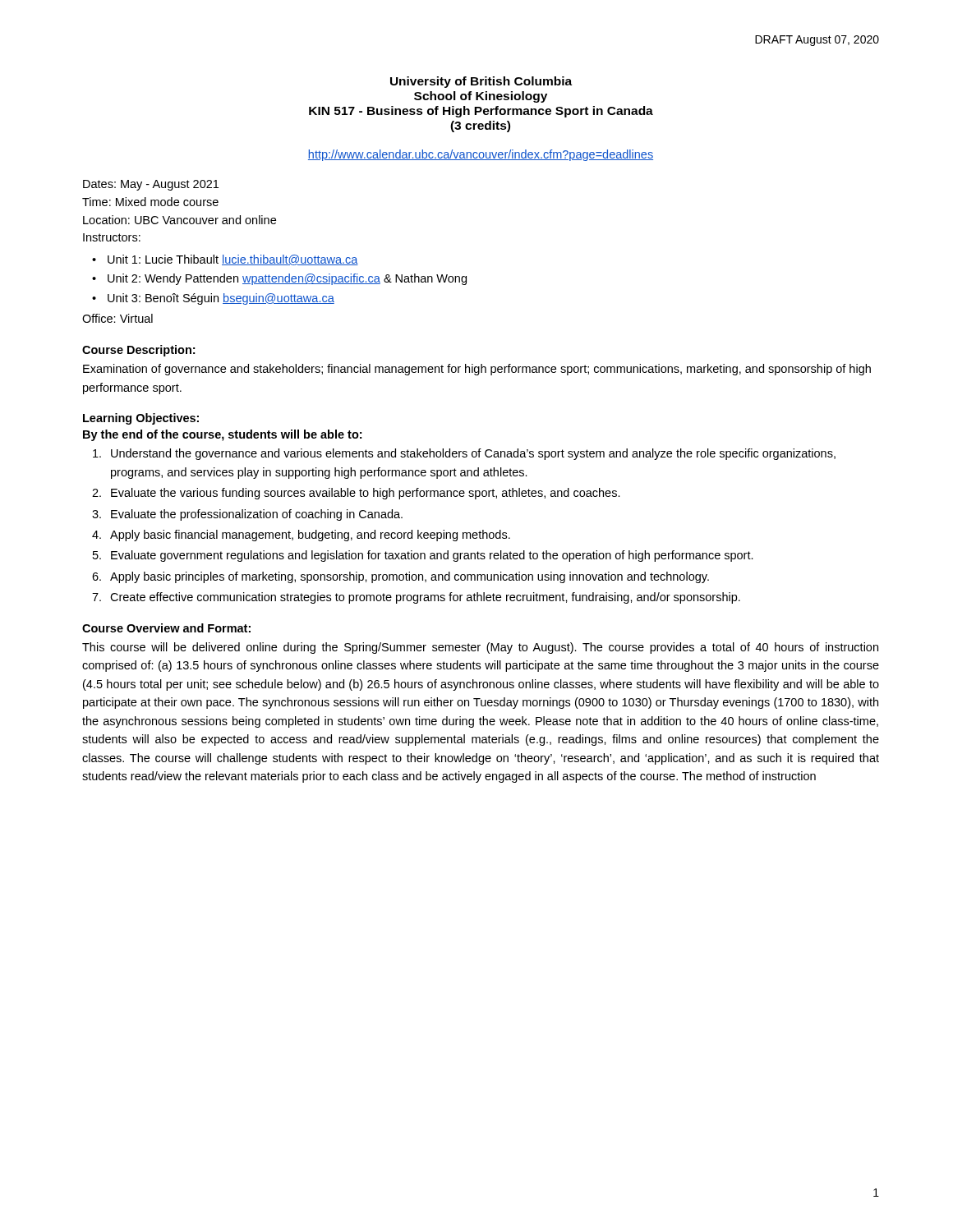Screen dimensions: 1232x953
Task: Locate the text "Unit 3: Benoît Séguin bseguin@uottawa.ca"
Action: [x=220, y=298]
